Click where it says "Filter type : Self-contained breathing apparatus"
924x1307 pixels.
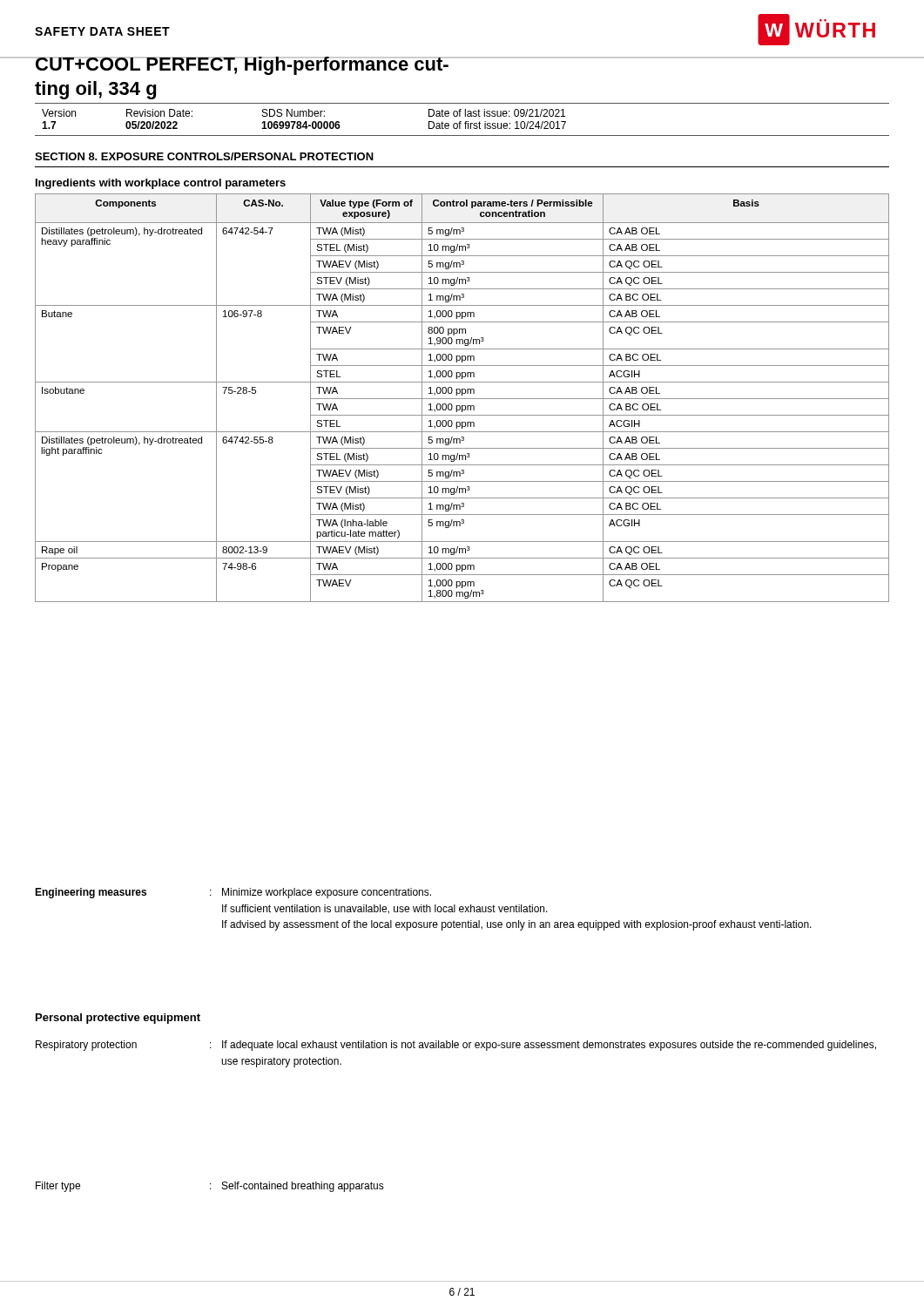[210, 1187]
